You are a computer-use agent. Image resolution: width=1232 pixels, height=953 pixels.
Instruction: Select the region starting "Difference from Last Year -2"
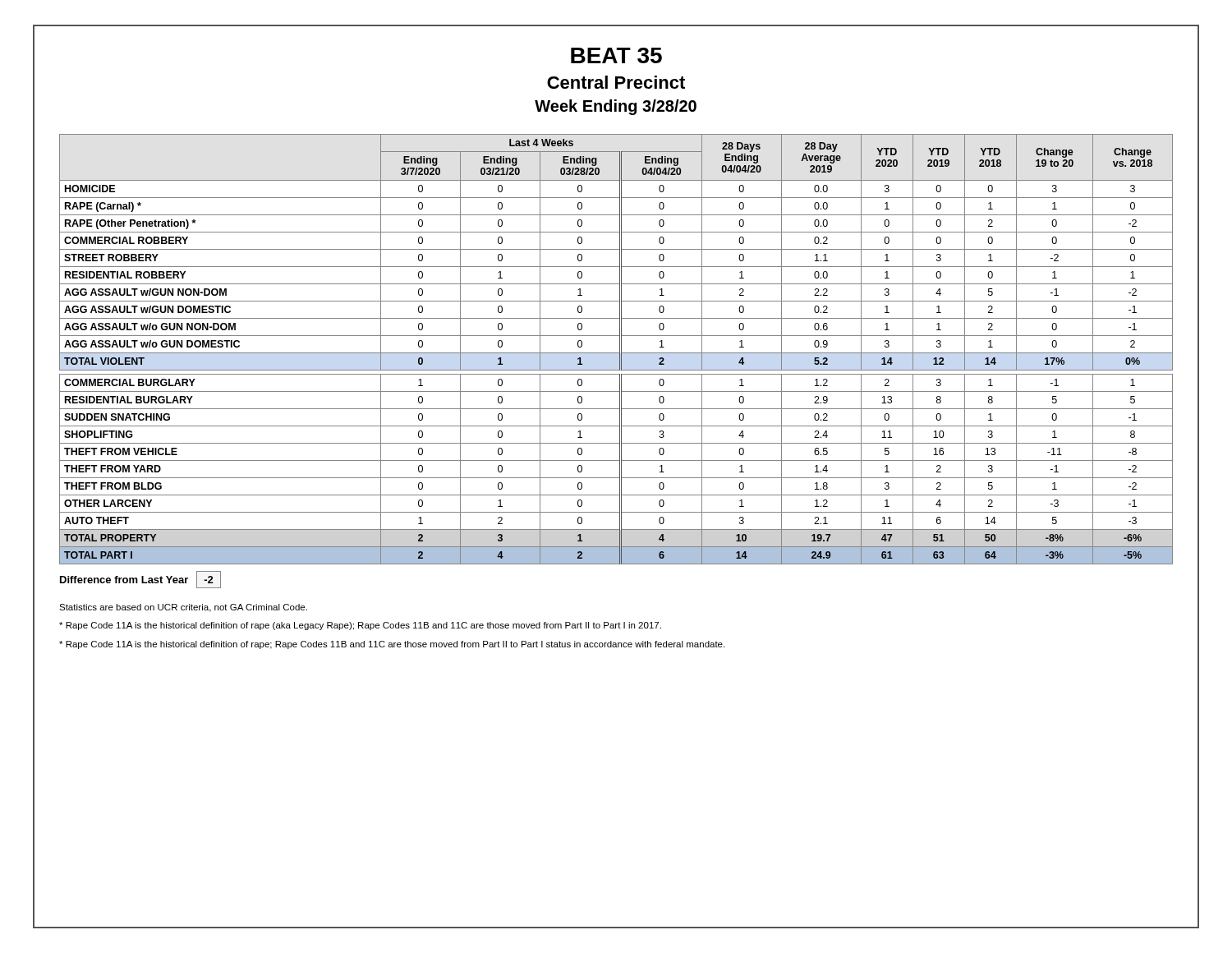point(140,580)
